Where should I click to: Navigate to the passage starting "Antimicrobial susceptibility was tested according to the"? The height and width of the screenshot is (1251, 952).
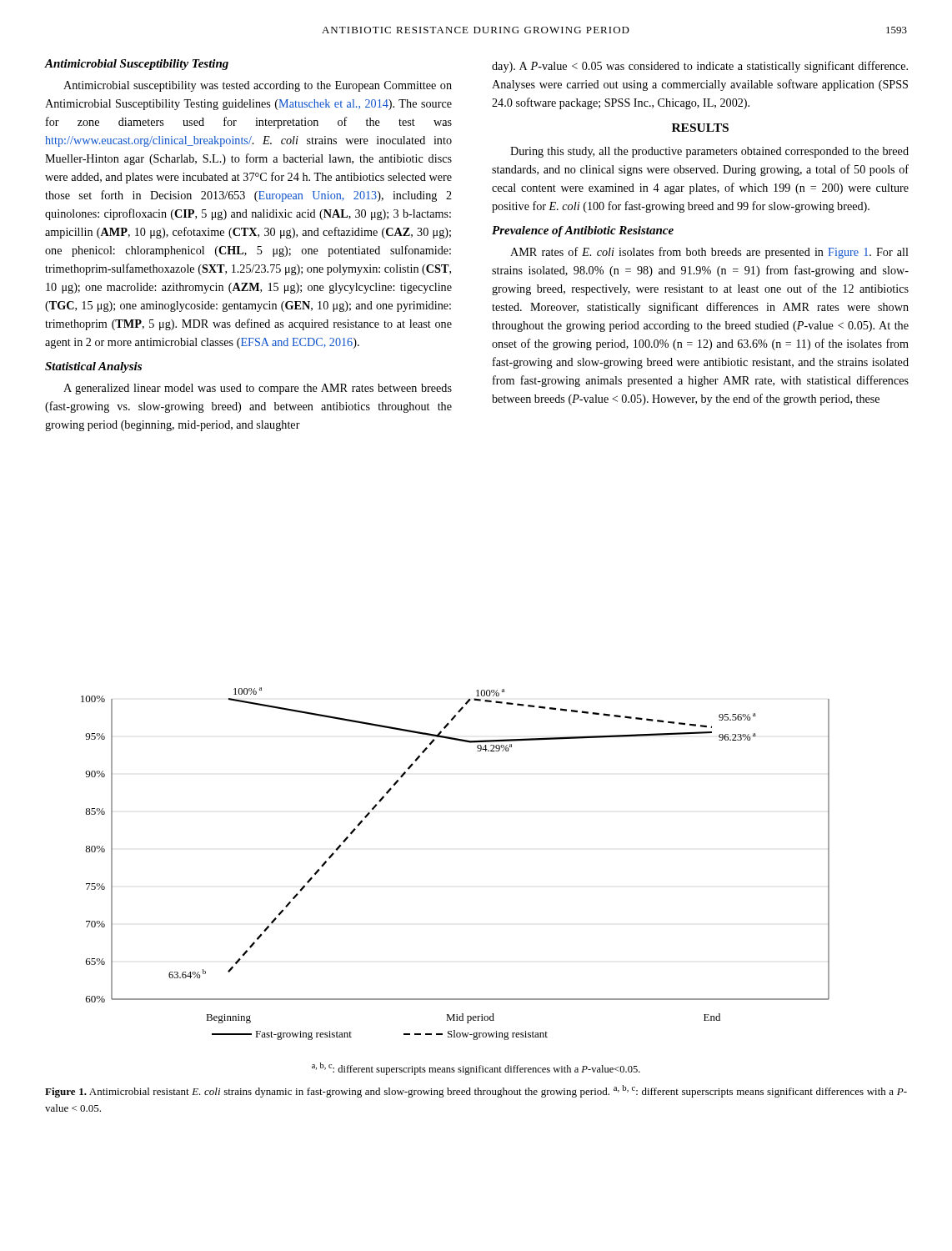click(x=248, y=214)
